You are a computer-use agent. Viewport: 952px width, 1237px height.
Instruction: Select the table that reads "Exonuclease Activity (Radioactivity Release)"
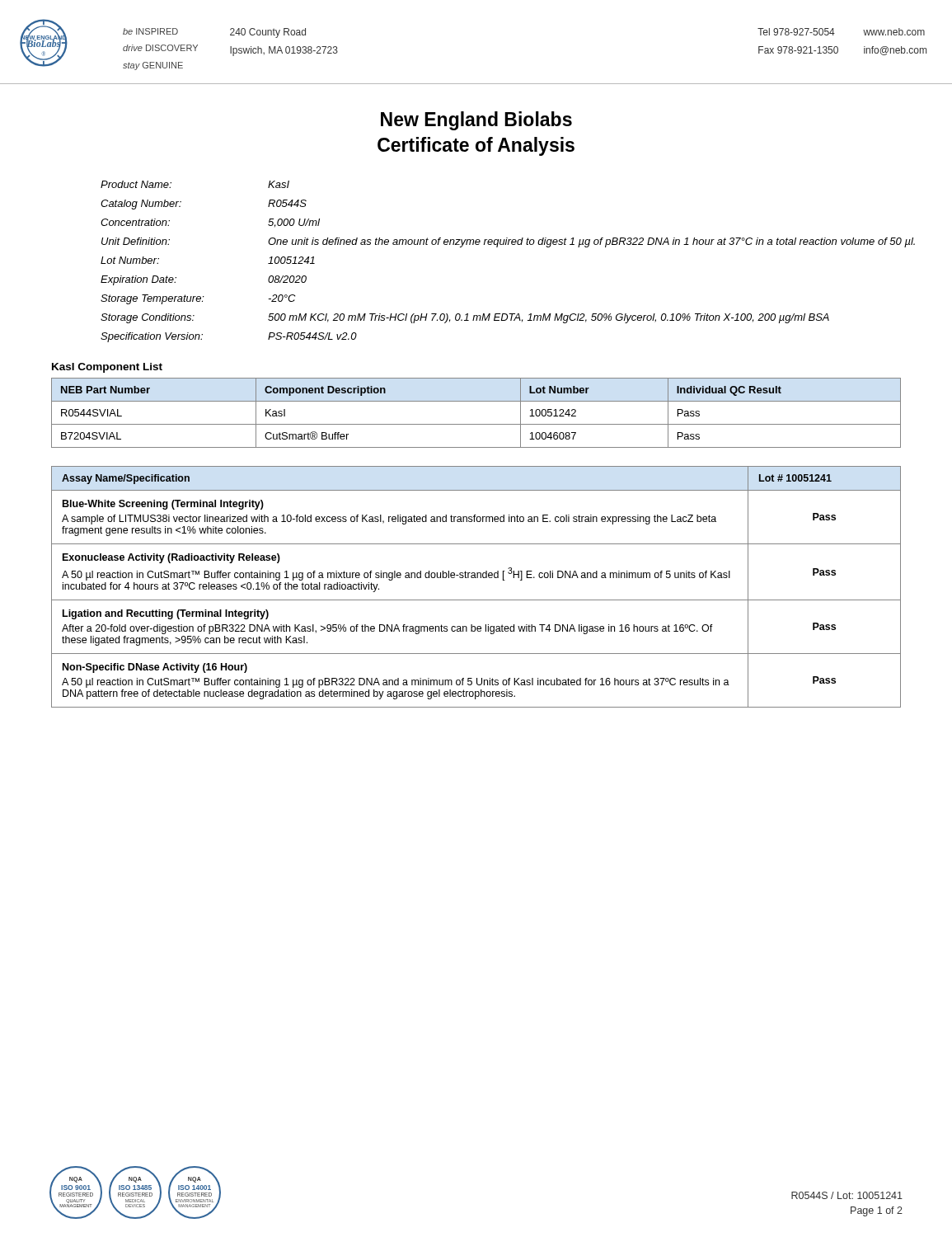pos(476,587)
